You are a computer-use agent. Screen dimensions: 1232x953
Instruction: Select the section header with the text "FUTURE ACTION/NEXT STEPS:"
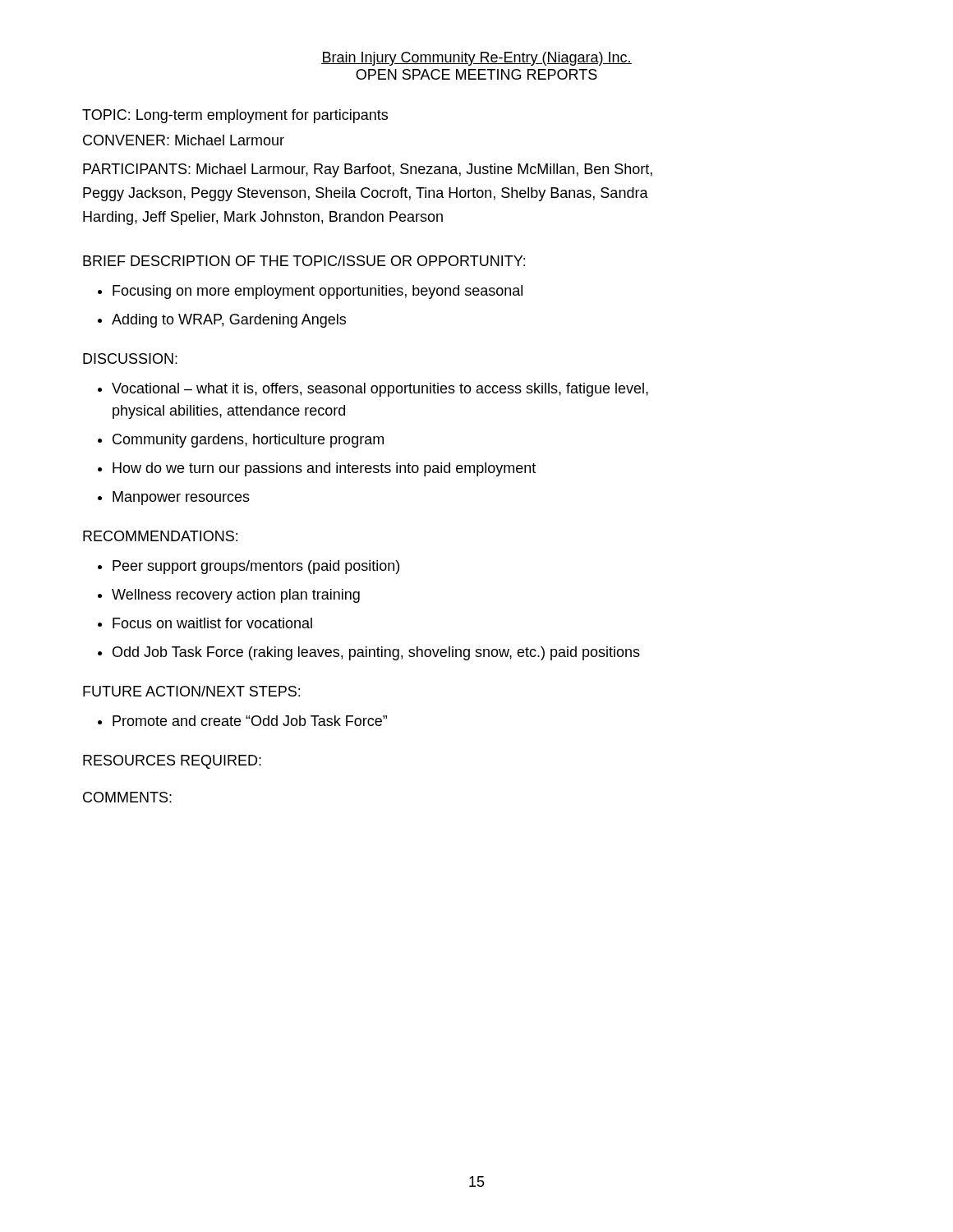[x=192, y=692]
